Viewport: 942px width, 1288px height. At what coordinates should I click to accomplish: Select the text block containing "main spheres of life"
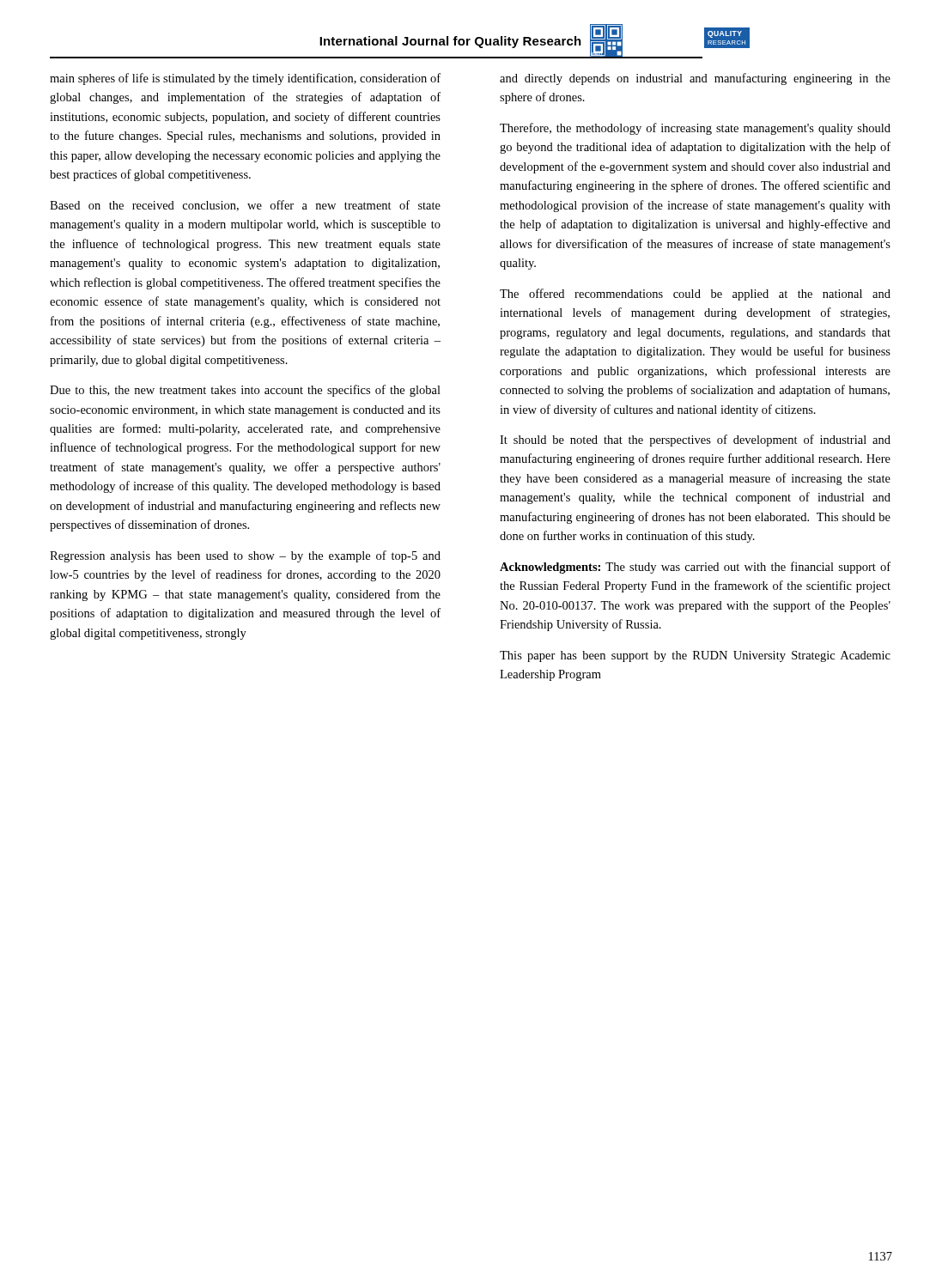click(x=245, y=126)
